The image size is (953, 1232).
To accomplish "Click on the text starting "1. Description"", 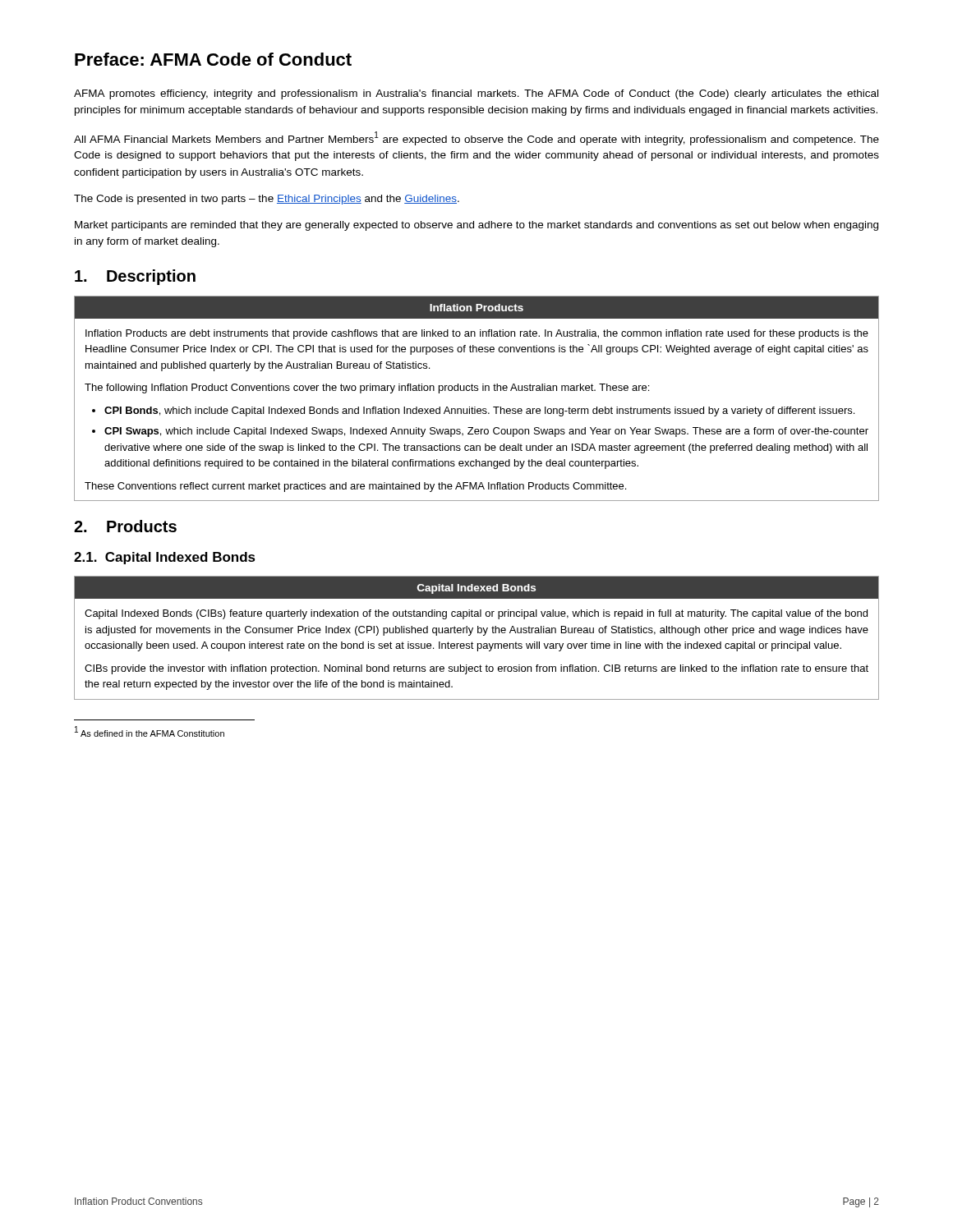I will pos(135,276).
